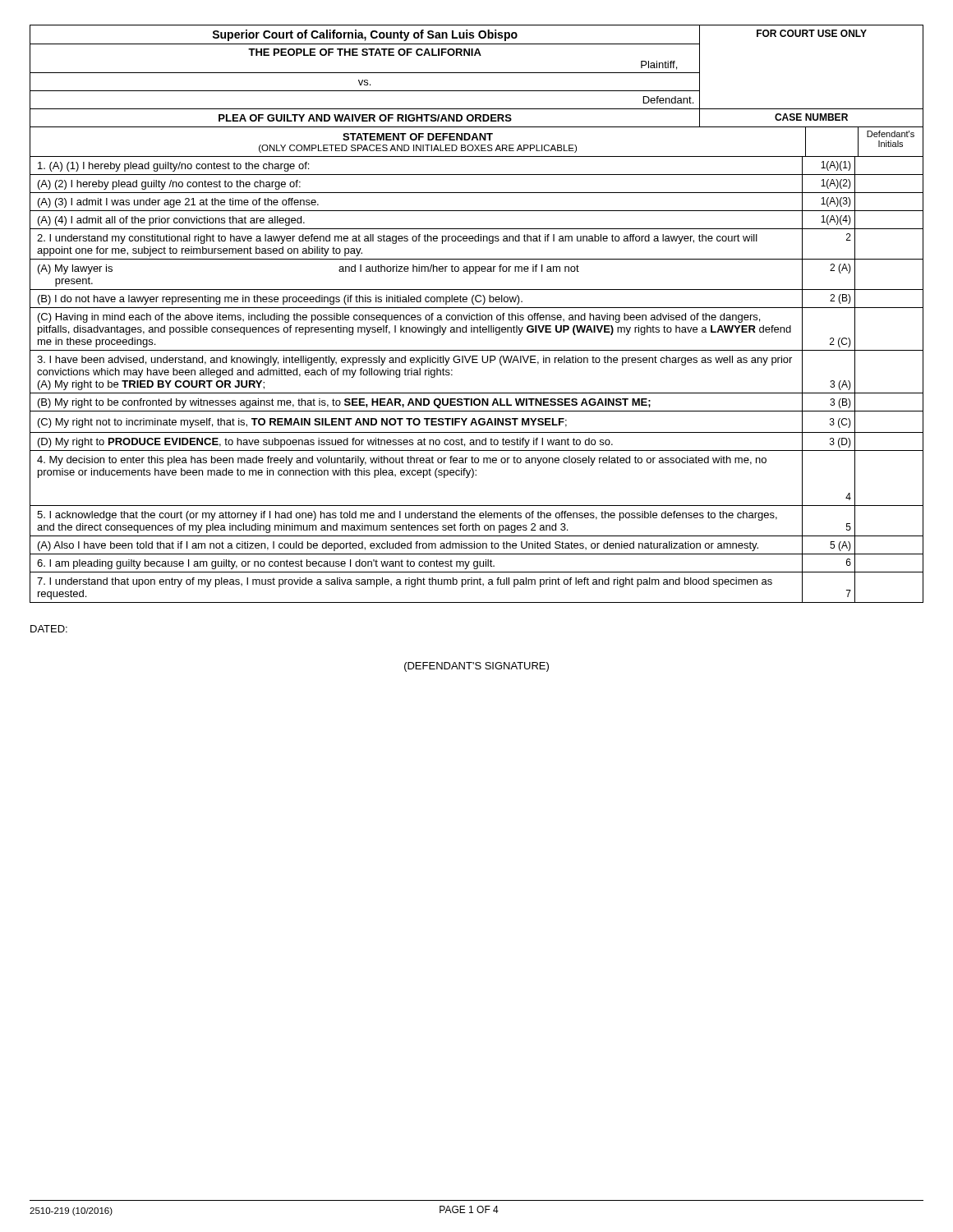This screenshot has width=953, height=1232.
Task: Select the section header
Action: (x=418, y=137)
